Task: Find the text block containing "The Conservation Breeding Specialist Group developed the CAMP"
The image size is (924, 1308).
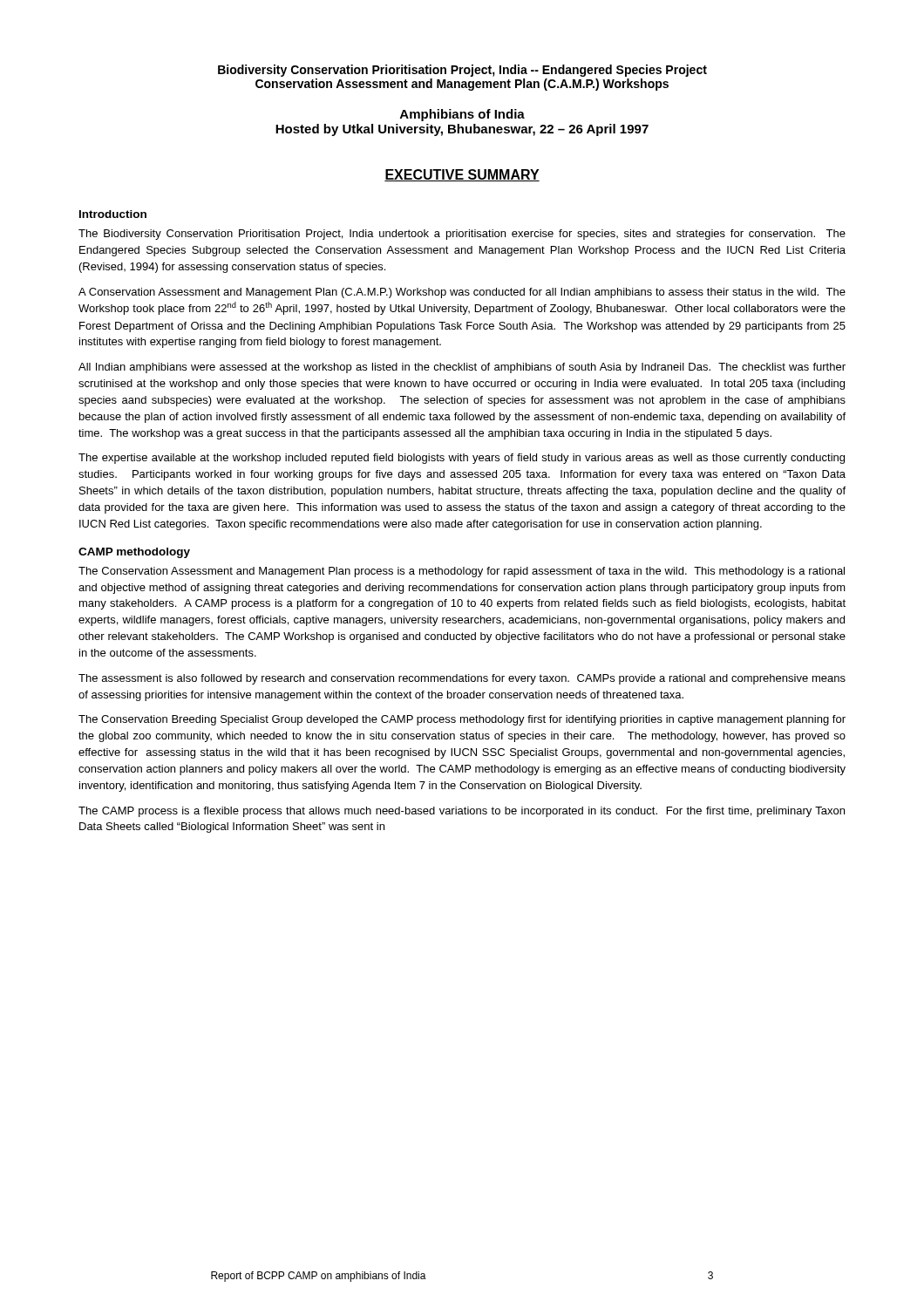Action: click(462, 752)
